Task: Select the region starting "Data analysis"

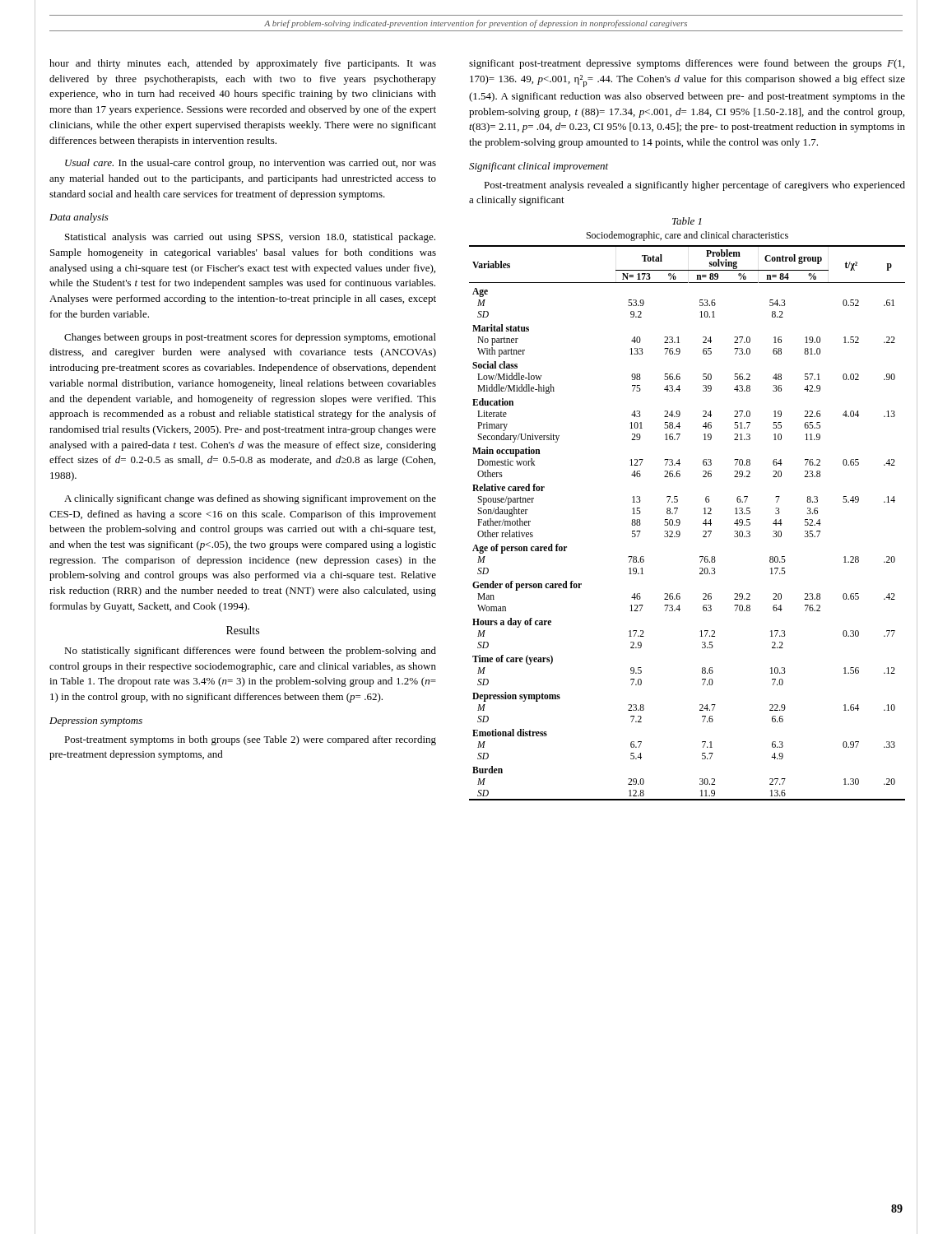Action: [79, 218]
